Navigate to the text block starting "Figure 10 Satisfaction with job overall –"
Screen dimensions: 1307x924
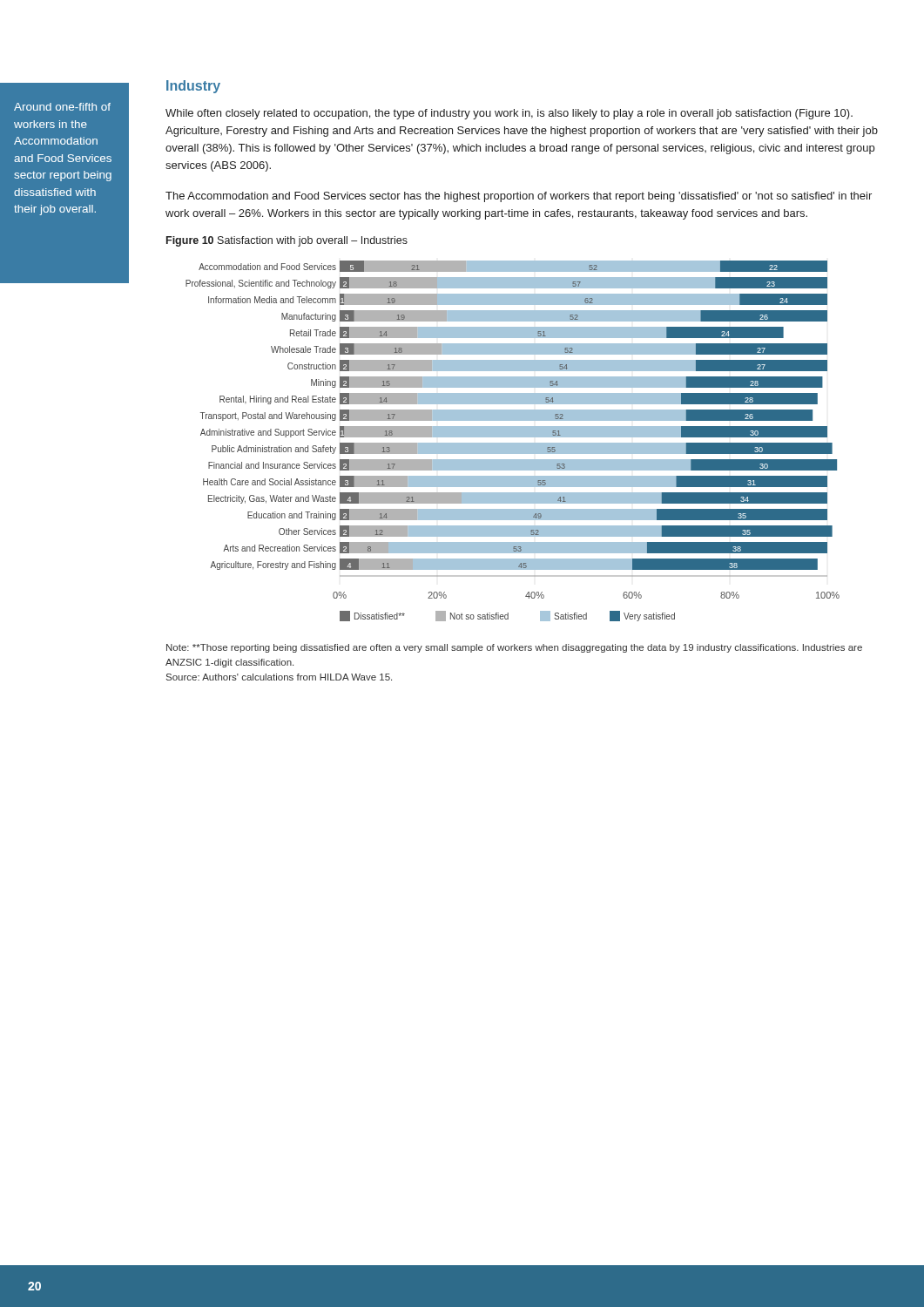coord(286,240)
